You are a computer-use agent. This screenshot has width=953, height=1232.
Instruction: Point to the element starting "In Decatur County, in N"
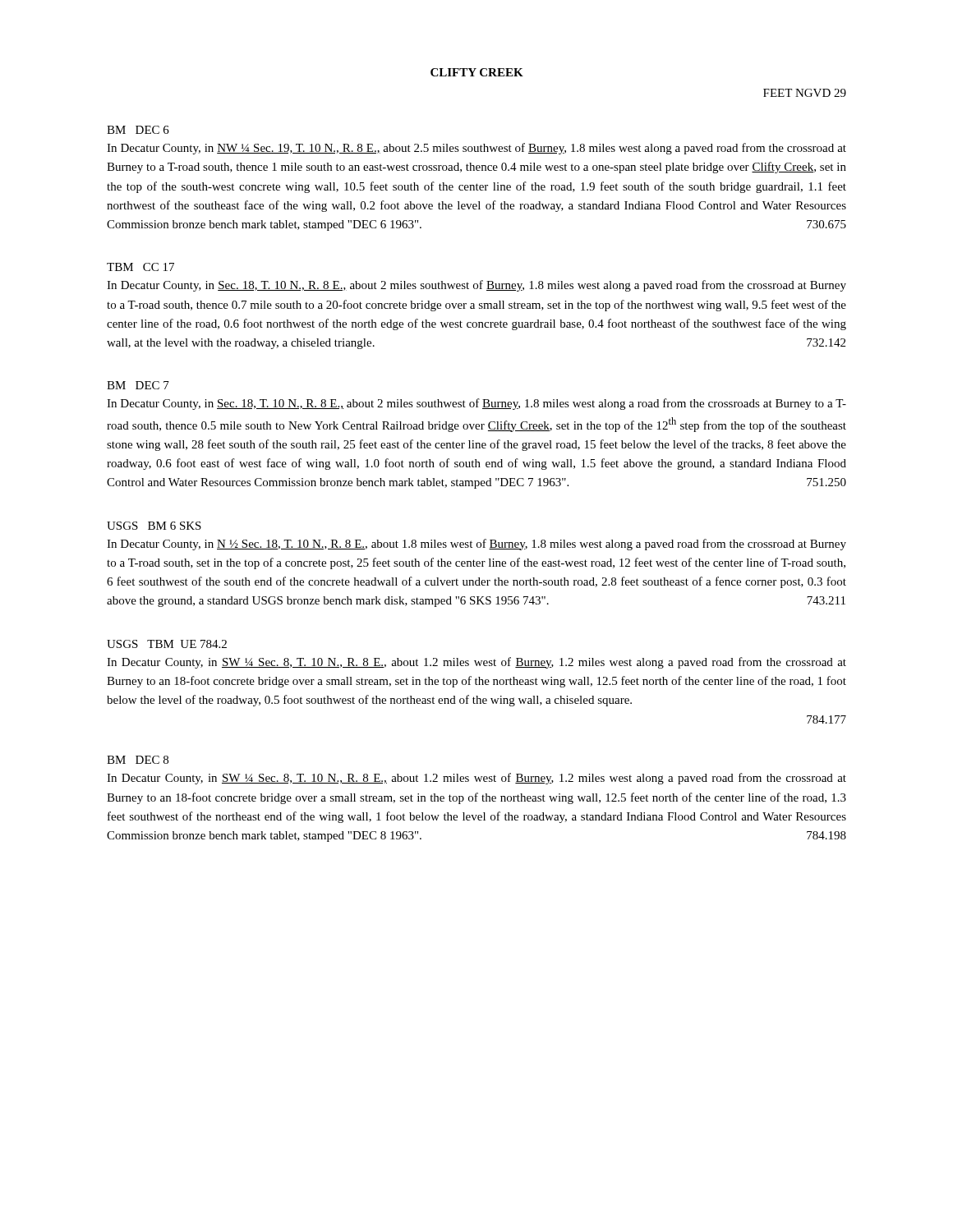coord(476,574)
